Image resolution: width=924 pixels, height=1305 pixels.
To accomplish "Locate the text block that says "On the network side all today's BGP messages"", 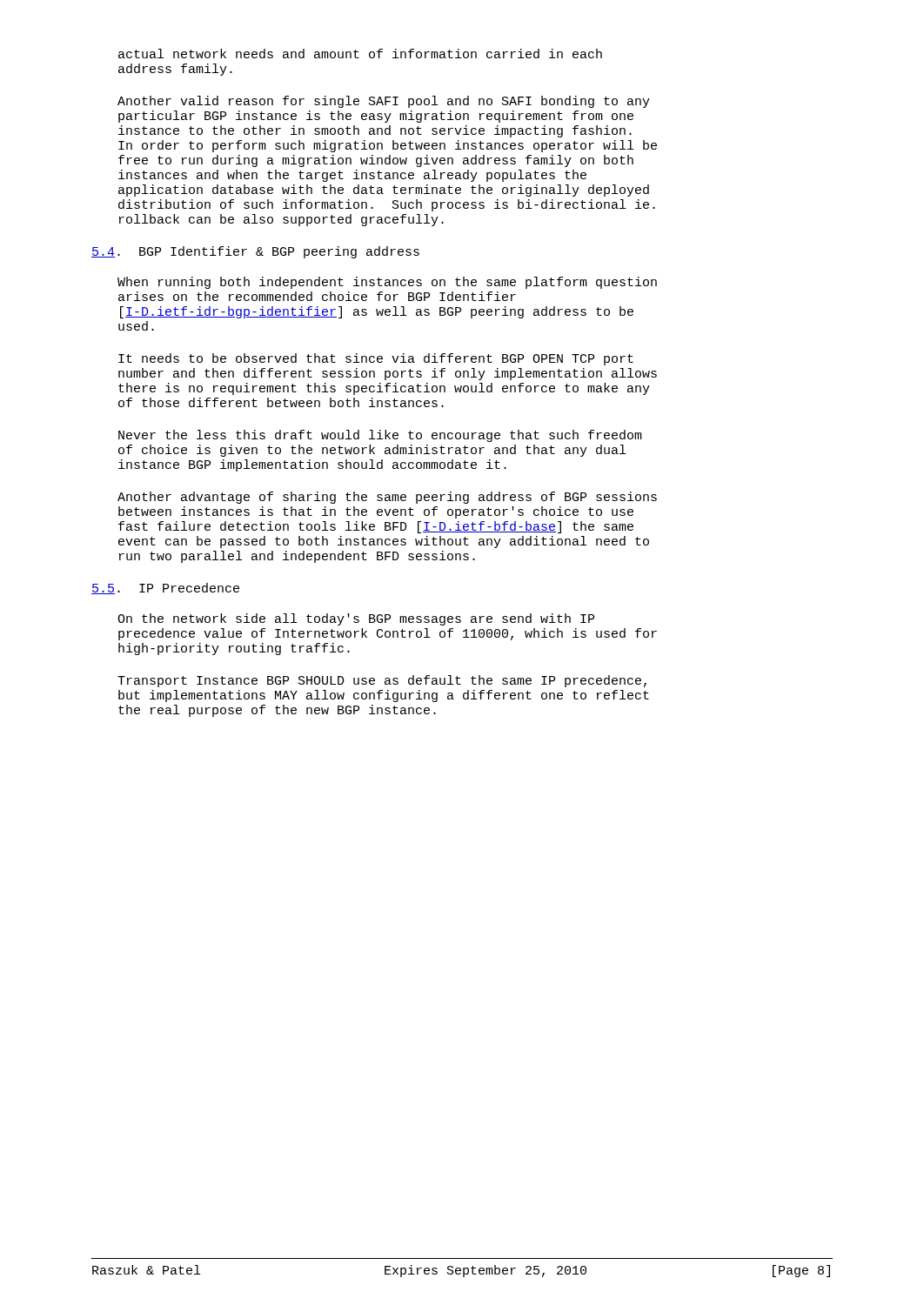I will [x=388, y=635].
